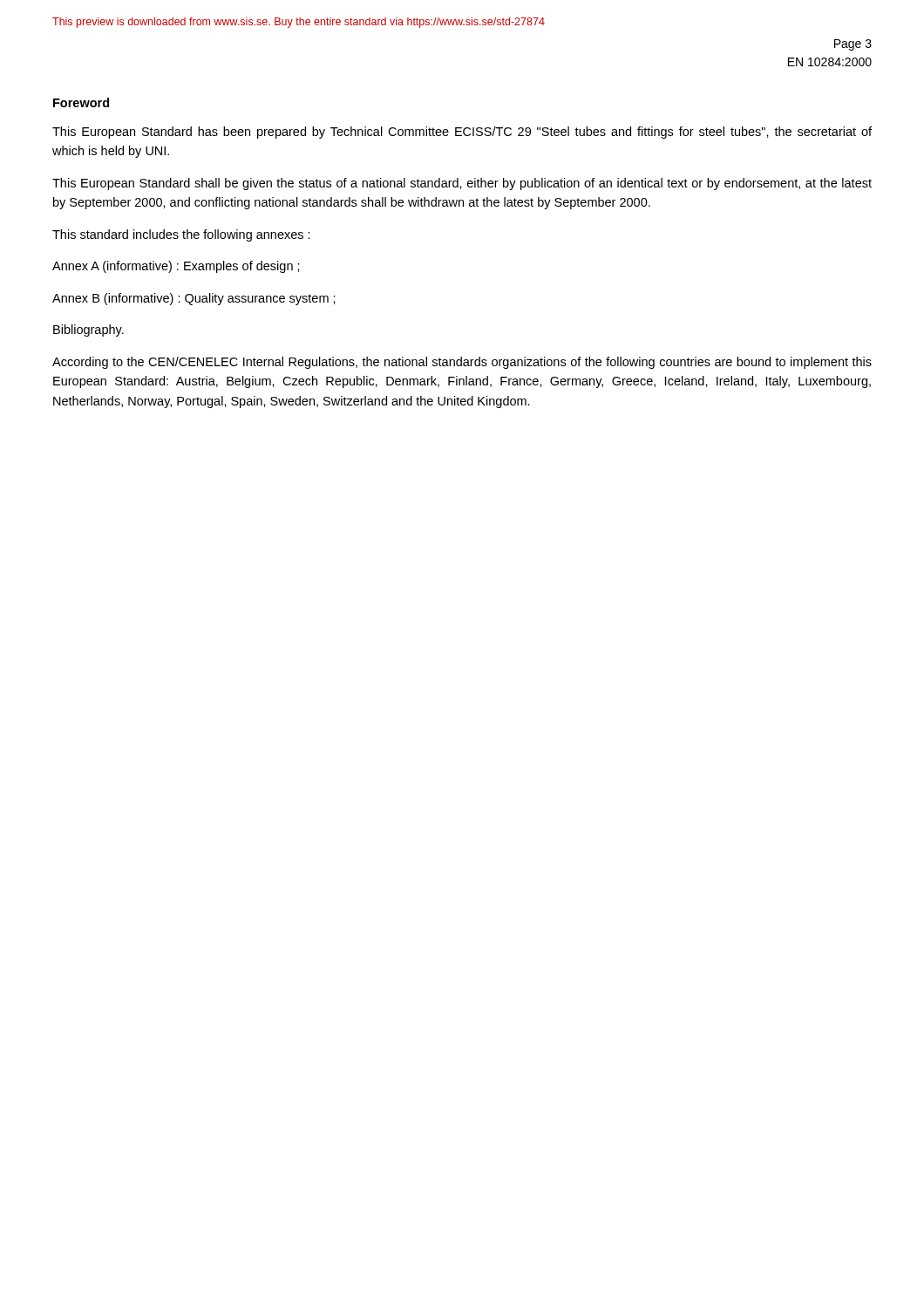Find the block on this page that starts "According to the CEN/CENELEC"
The height and width of the screenshot is (1308, 924).
[x=462, y=381]
